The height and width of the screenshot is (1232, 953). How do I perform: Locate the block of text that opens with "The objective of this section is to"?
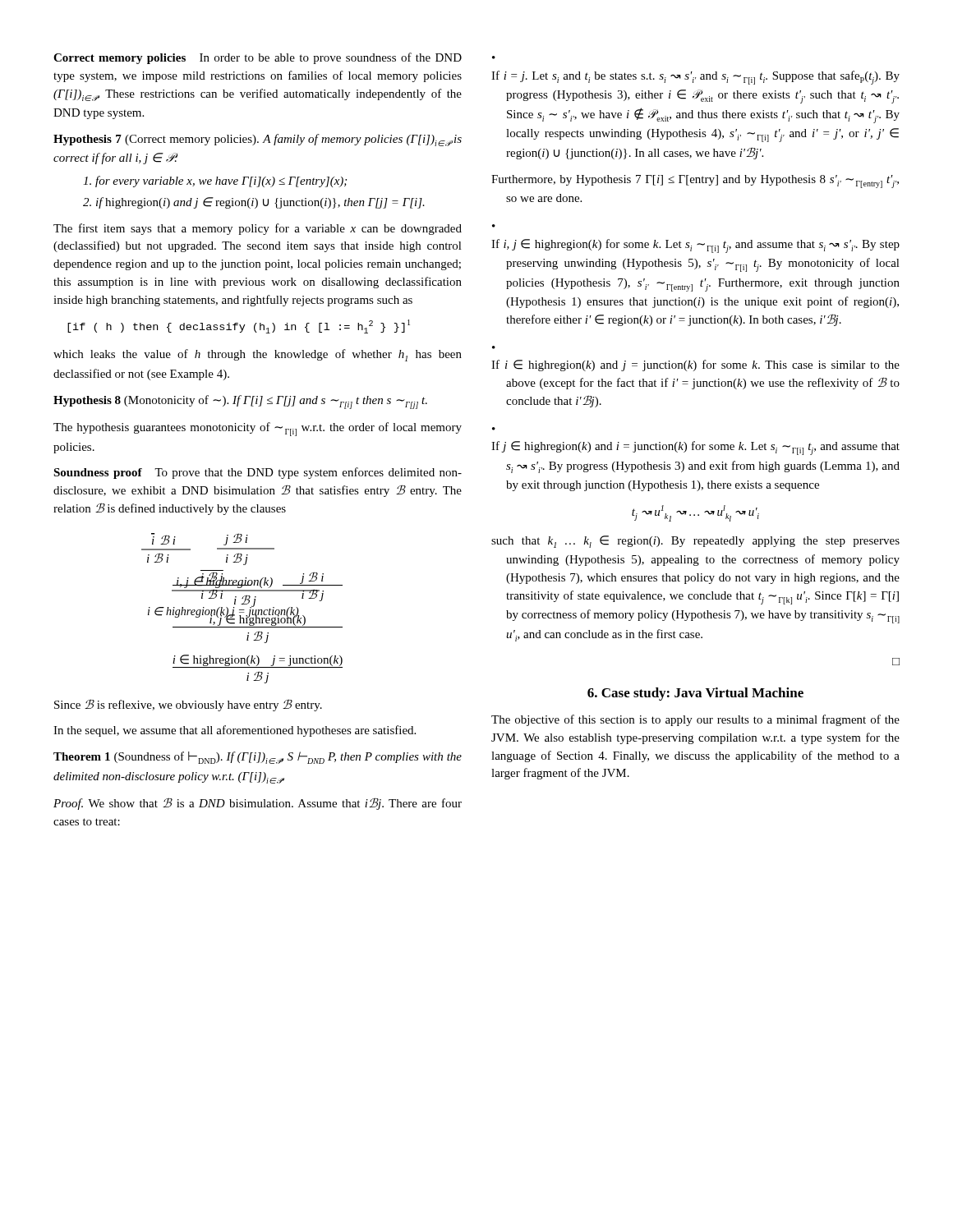click(695, 747)
